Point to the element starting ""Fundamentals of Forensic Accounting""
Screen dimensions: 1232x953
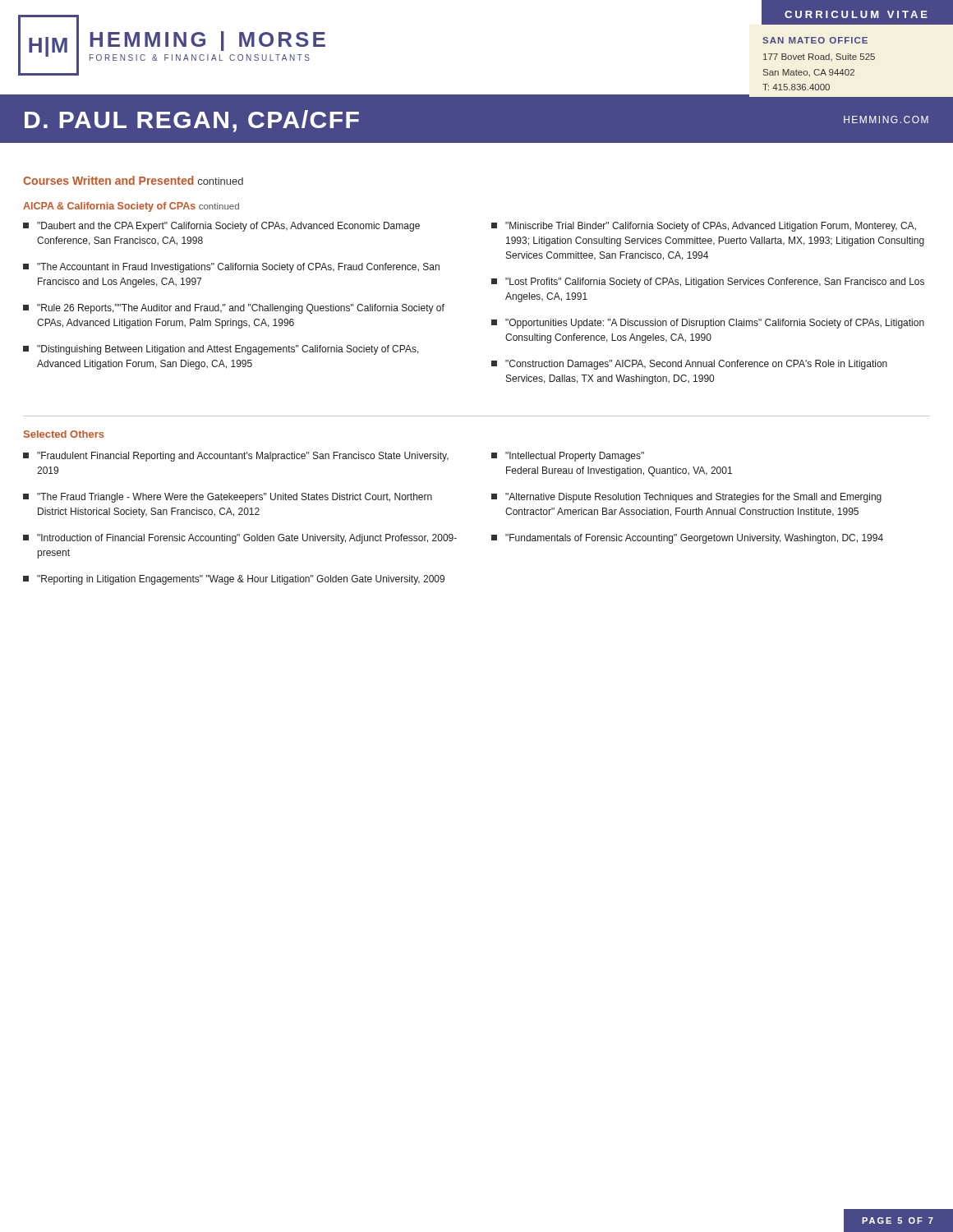tap(711, 538)
